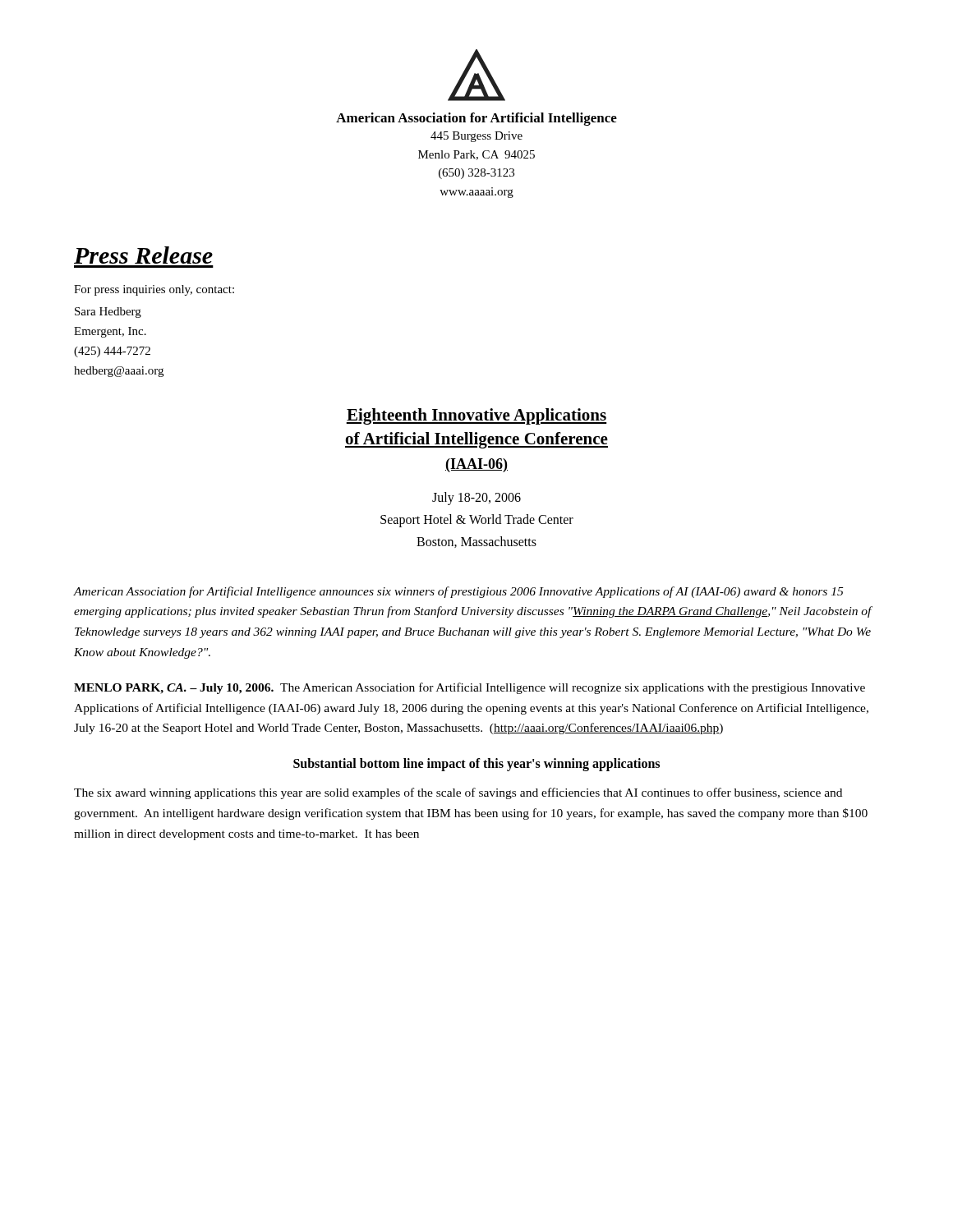Viewport: 953px width, 1232px height.
Task: Locate the text block that reads "July 18-20, 2006 Seaport"
Action: tap(476, 520)
